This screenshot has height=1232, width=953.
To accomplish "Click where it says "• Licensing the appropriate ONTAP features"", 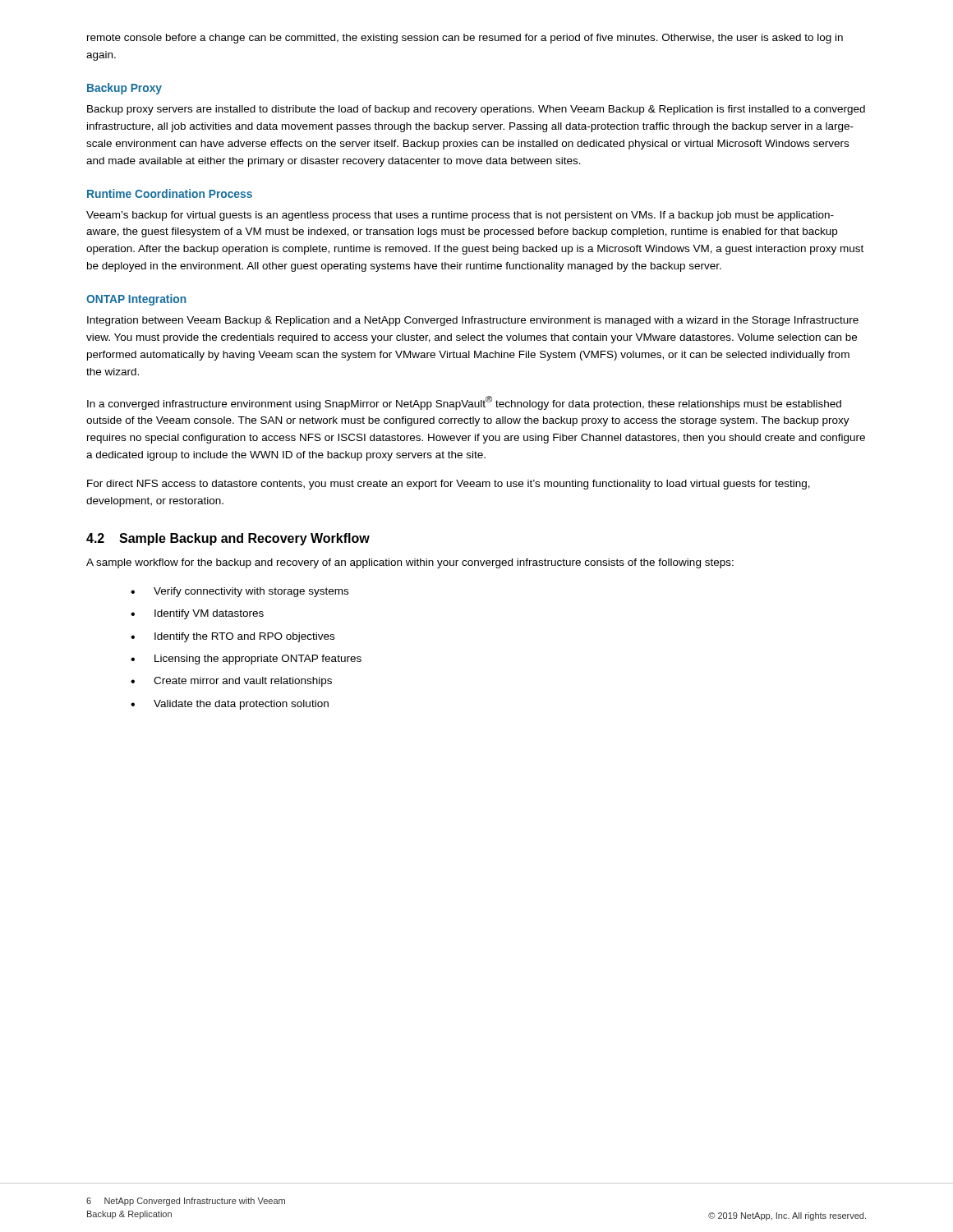I will click(x=242, y=660).
